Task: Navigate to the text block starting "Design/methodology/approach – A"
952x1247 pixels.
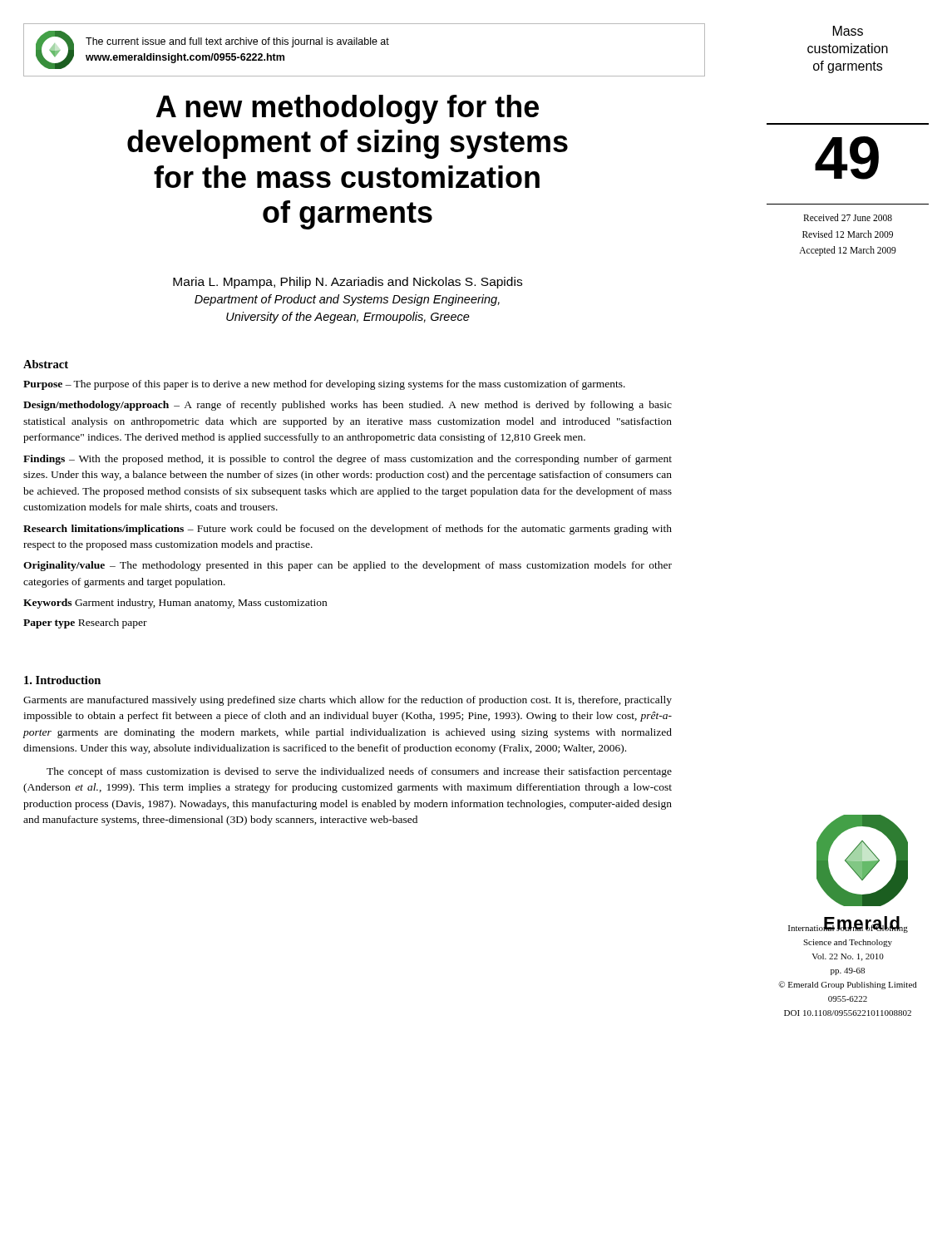Action: click(x=348, y=421)
